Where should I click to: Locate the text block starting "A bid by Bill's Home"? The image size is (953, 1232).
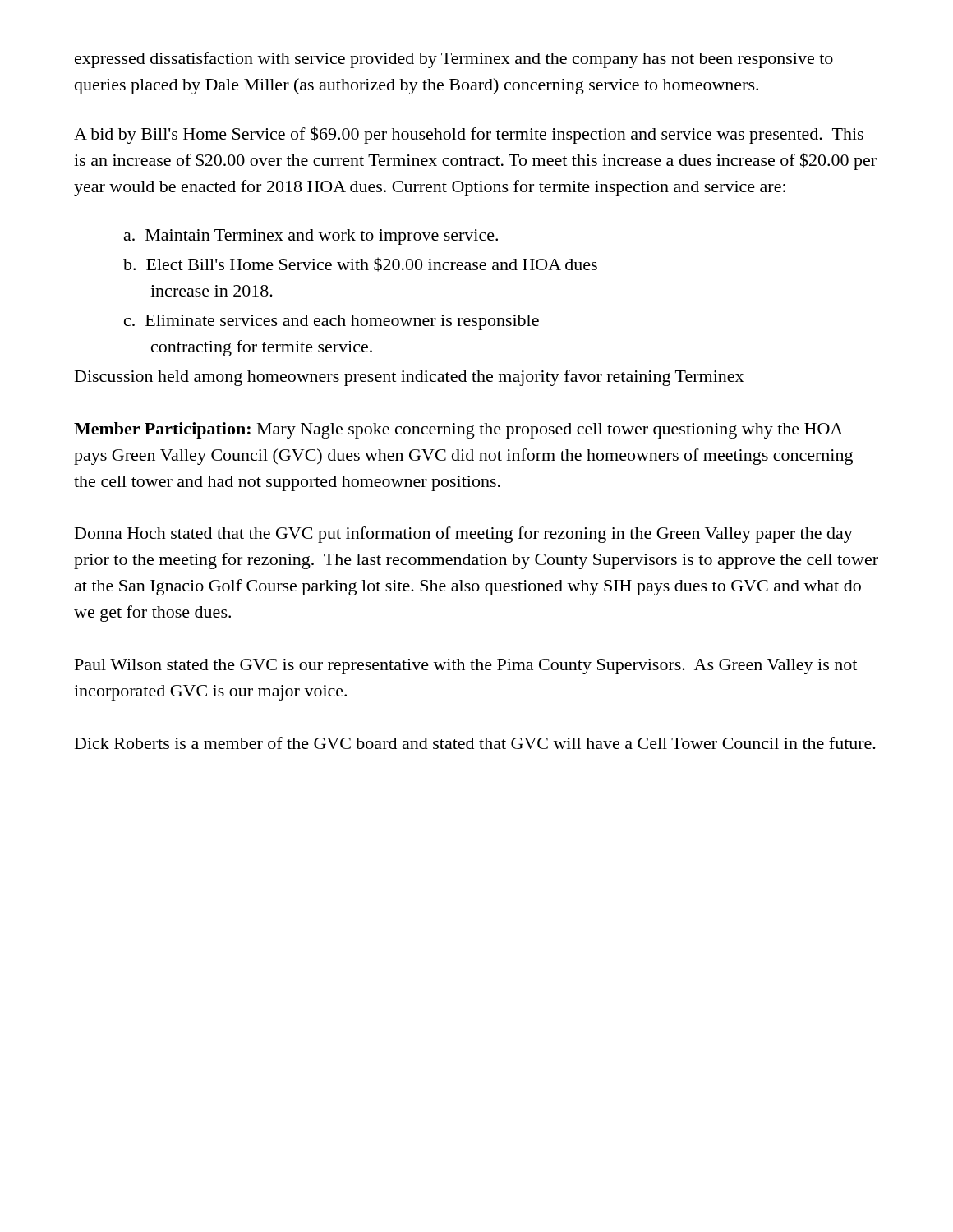475,159
